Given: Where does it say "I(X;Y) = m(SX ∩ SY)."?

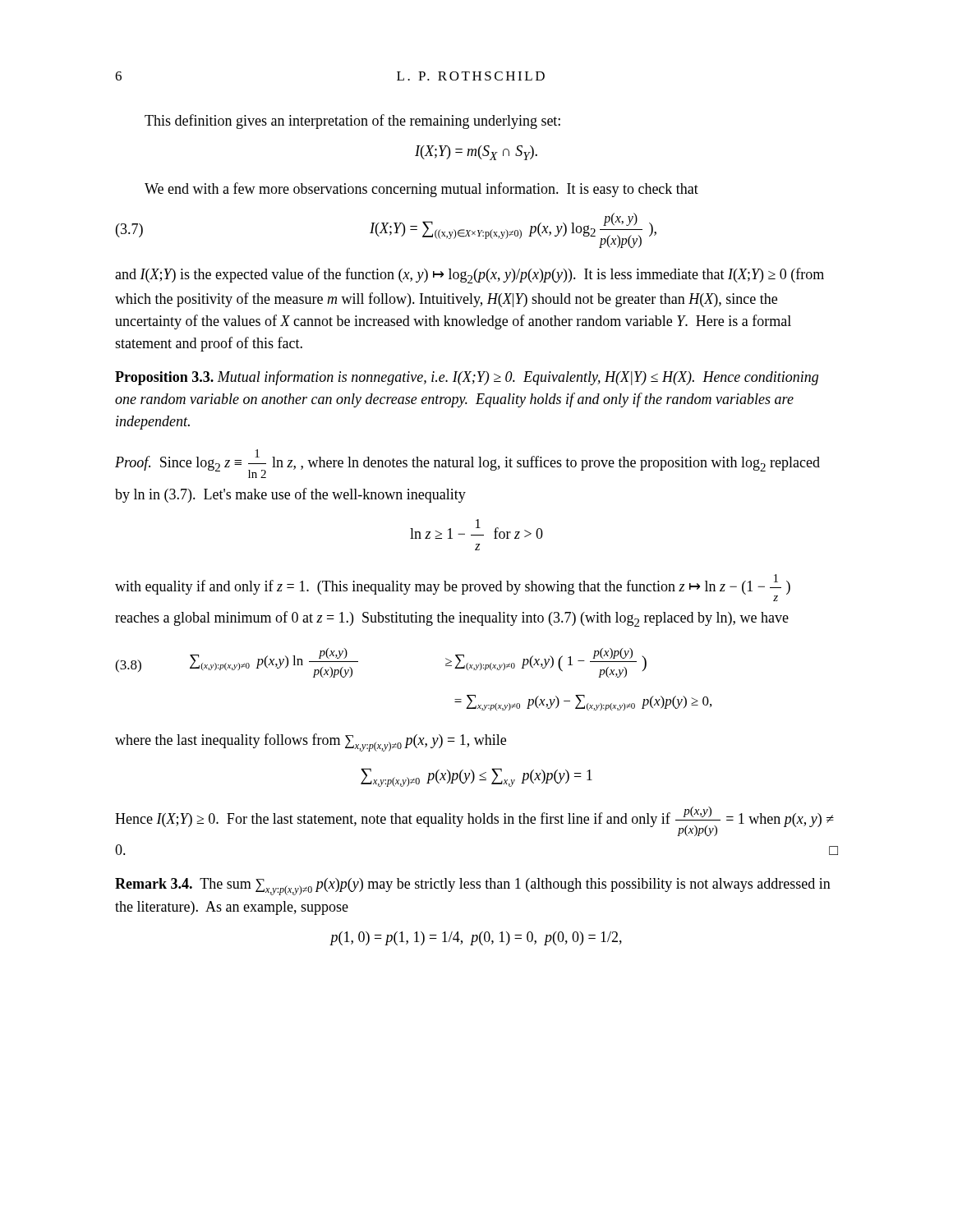Looking at the screenshot, I should pyautogui.click(x=476, y=152).
